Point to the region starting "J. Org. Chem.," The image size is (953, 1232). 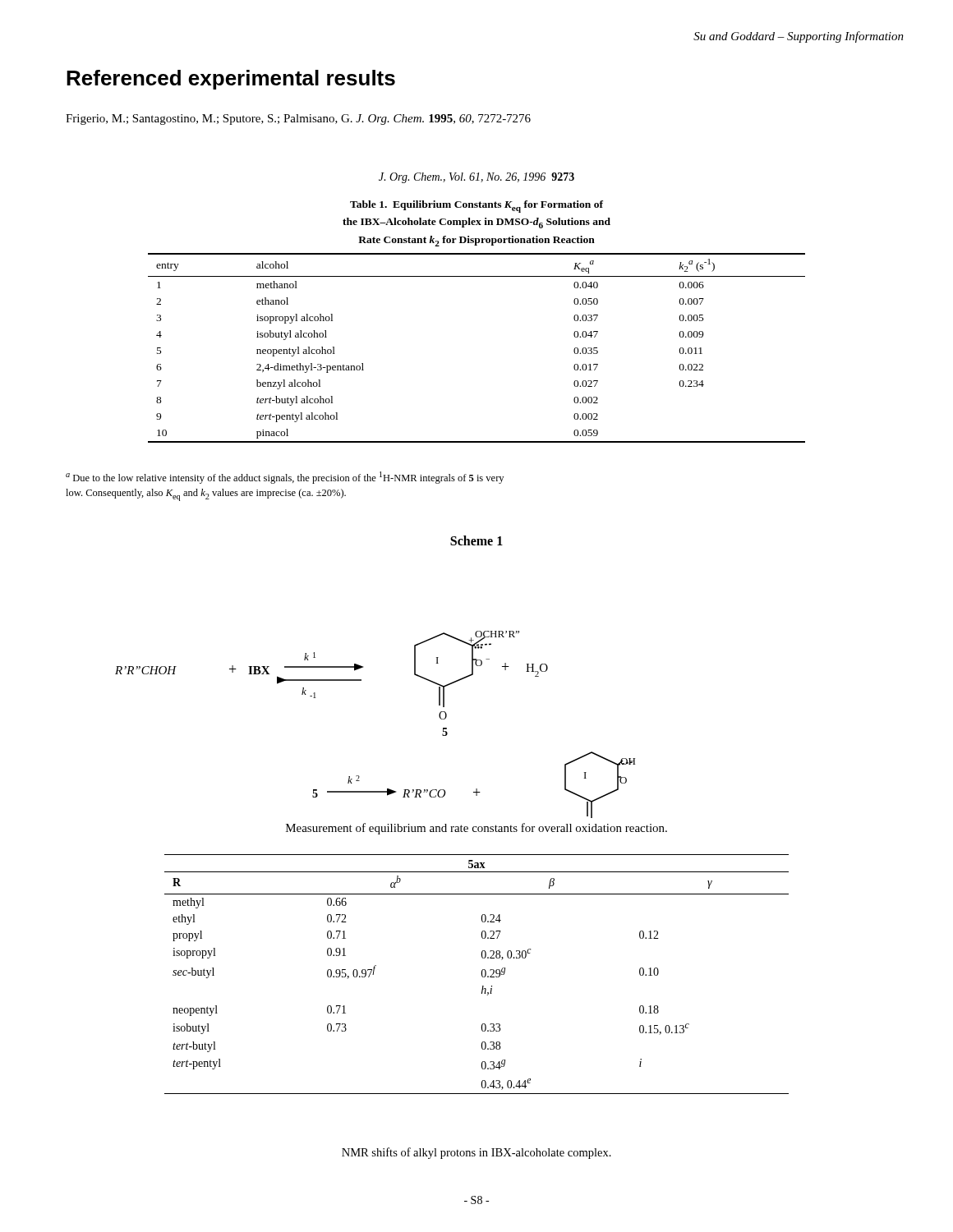(476, 177)
